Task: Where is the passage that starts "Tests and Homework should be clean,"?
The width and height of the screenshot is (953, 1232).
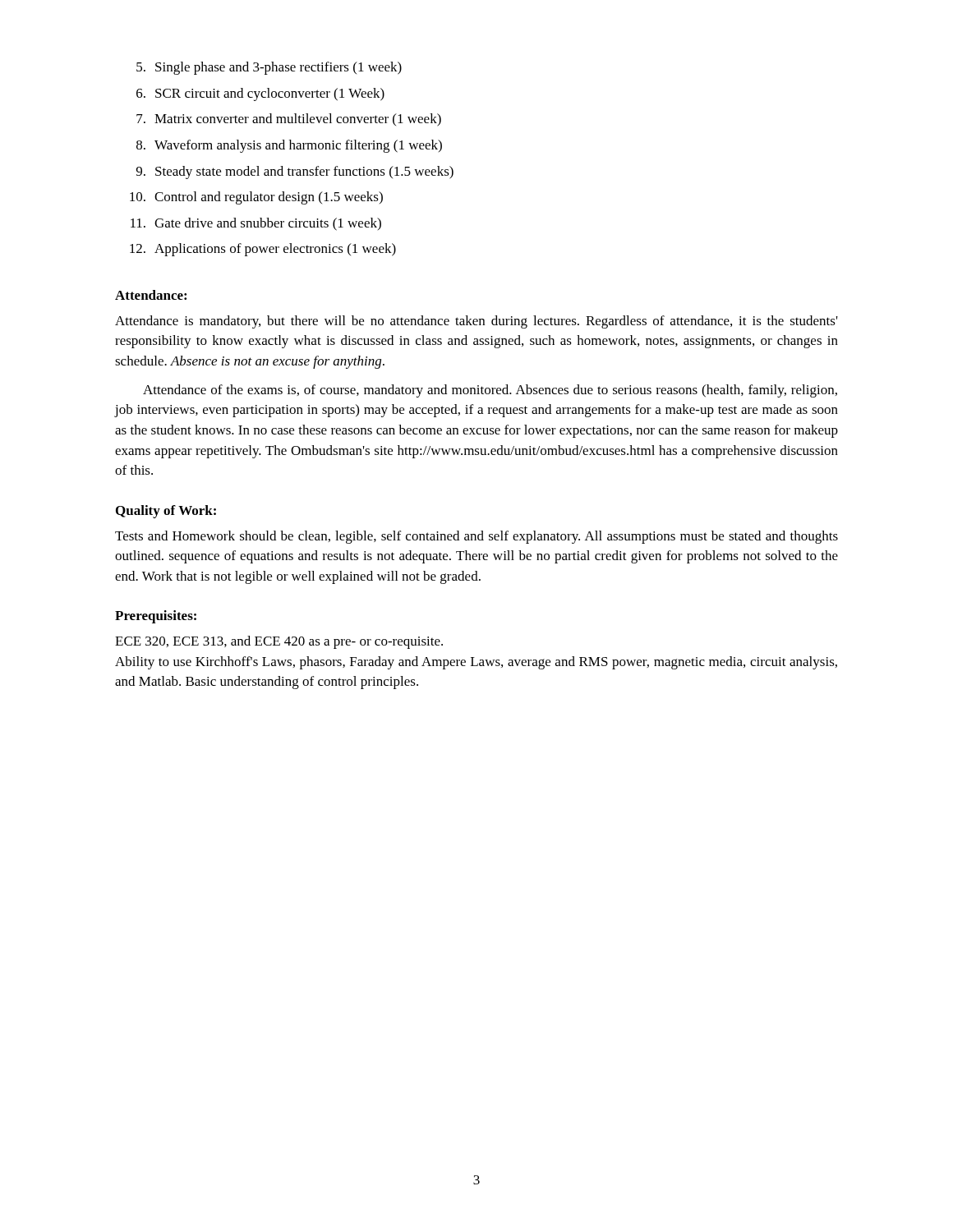Action: [x=476, y=556]
